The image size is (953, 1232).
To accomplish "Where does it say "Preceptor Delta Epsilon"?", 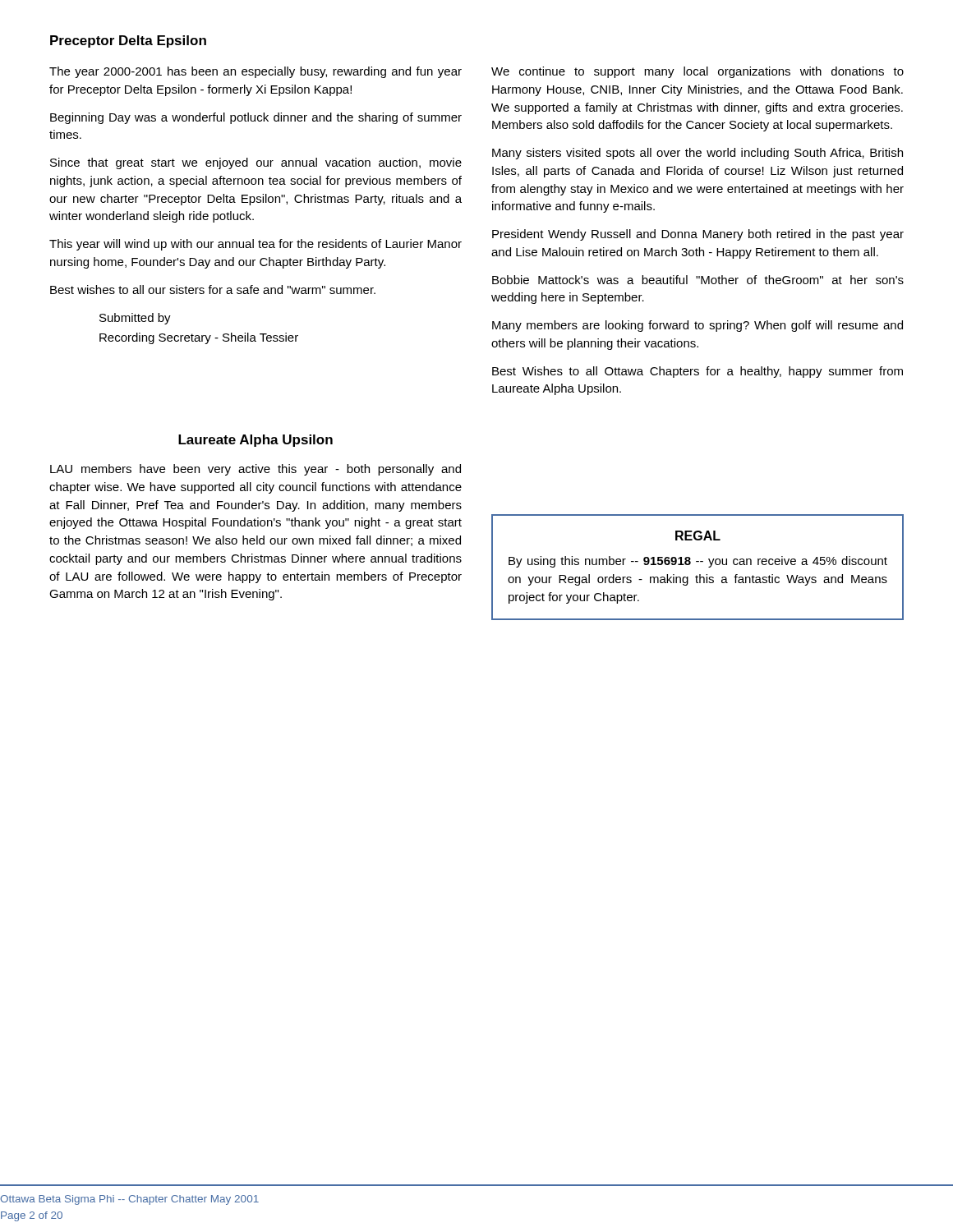I will tap(128, 41).
